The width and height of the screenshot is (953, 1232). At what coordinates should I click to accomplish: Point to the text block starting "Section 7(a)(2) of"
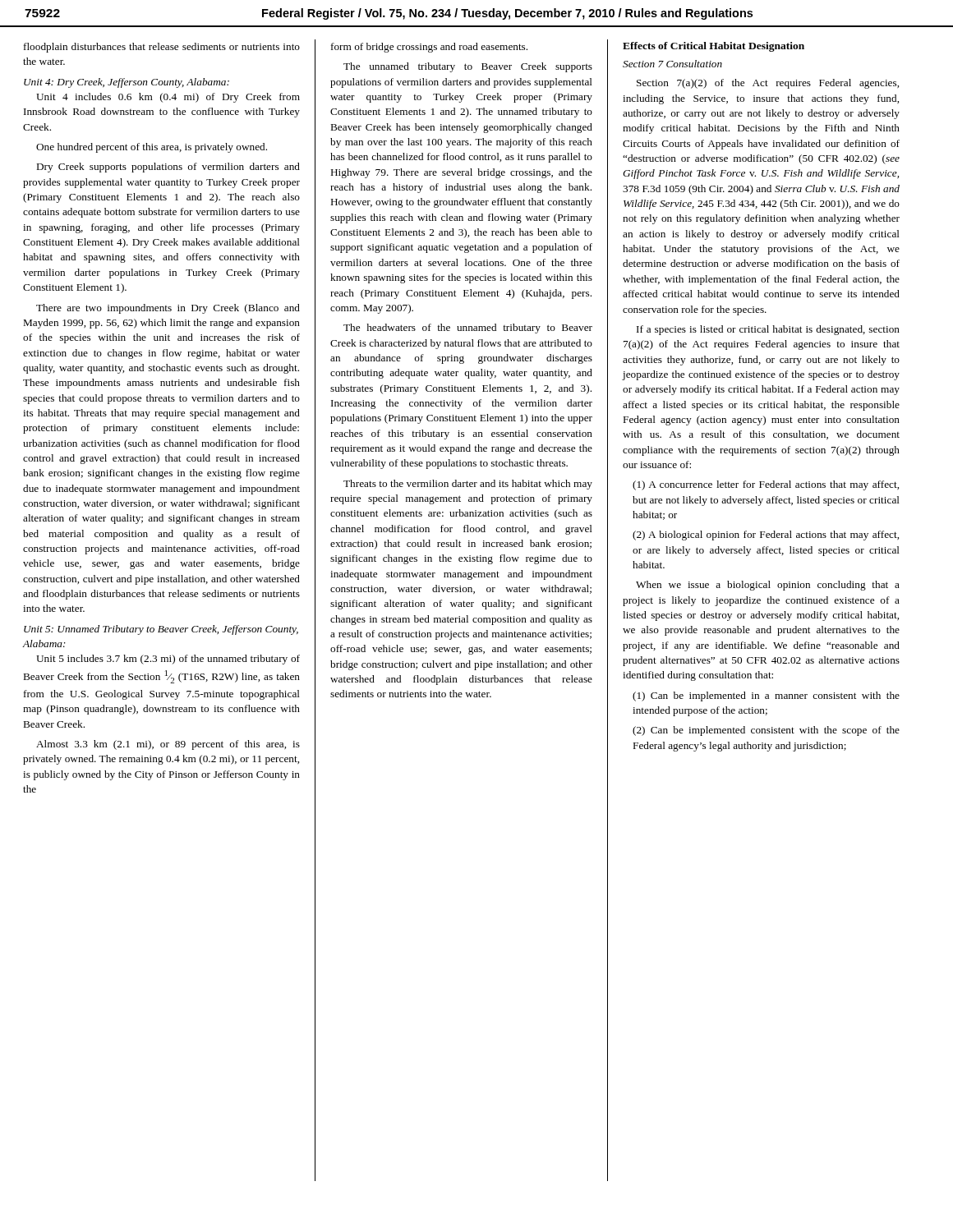coord(761,196)
